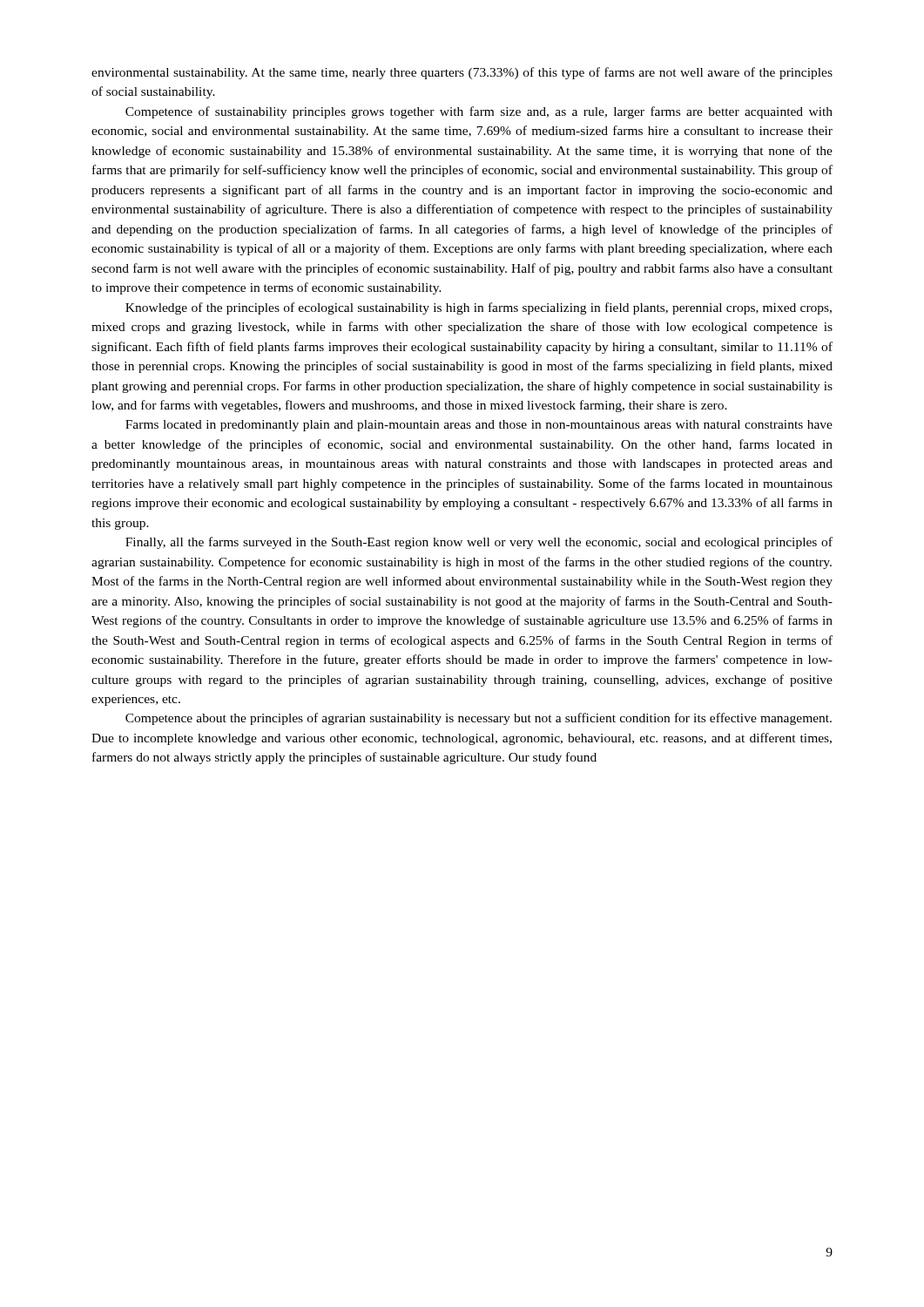Click on the passage starting "Competence of sustainability principles grows"

tap(462, 200)
